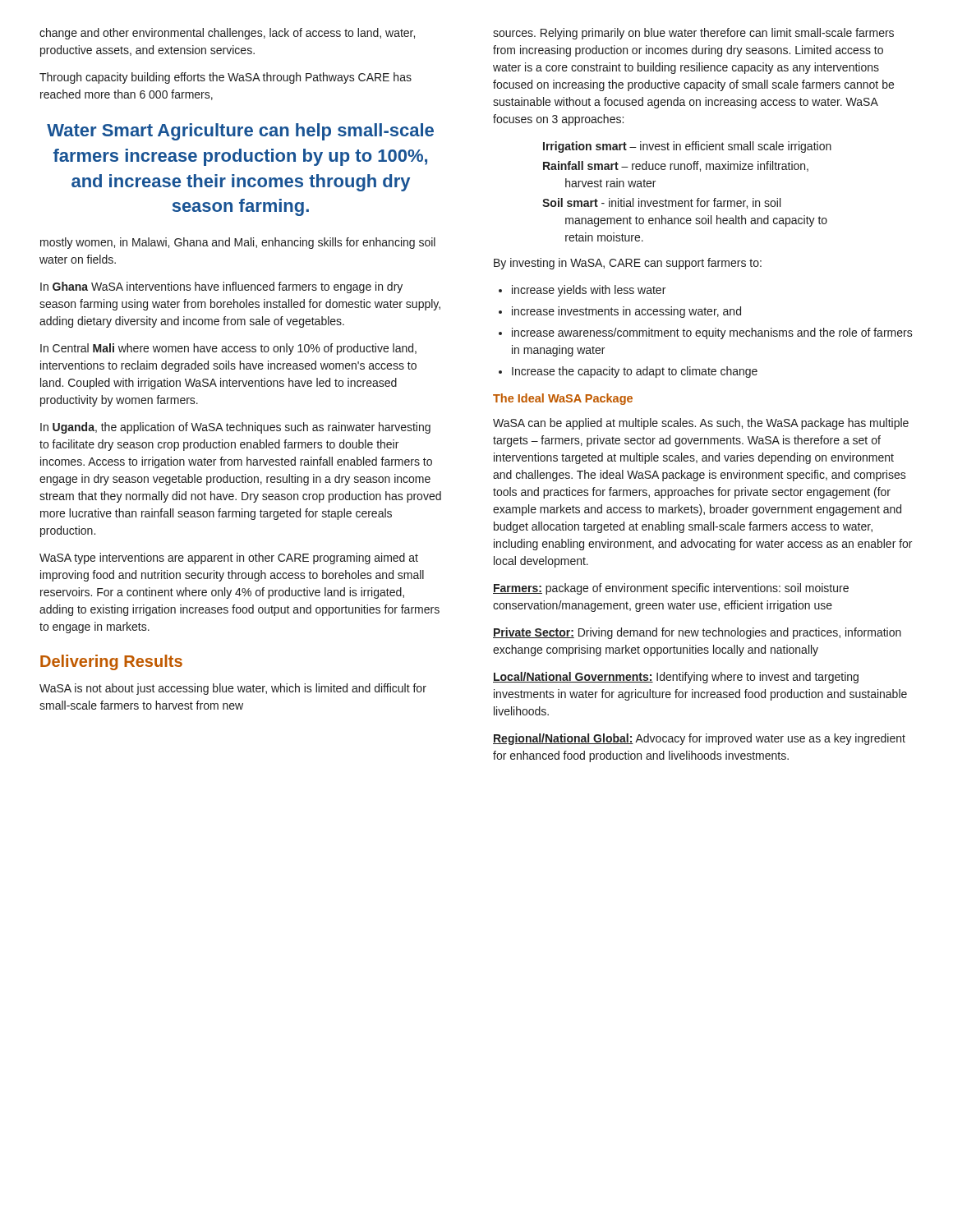The width and height of the screenshot is (953, 1232).
Task: Point to the region starting "mostly women, in Malawi,"
Action: click(241, 251)
